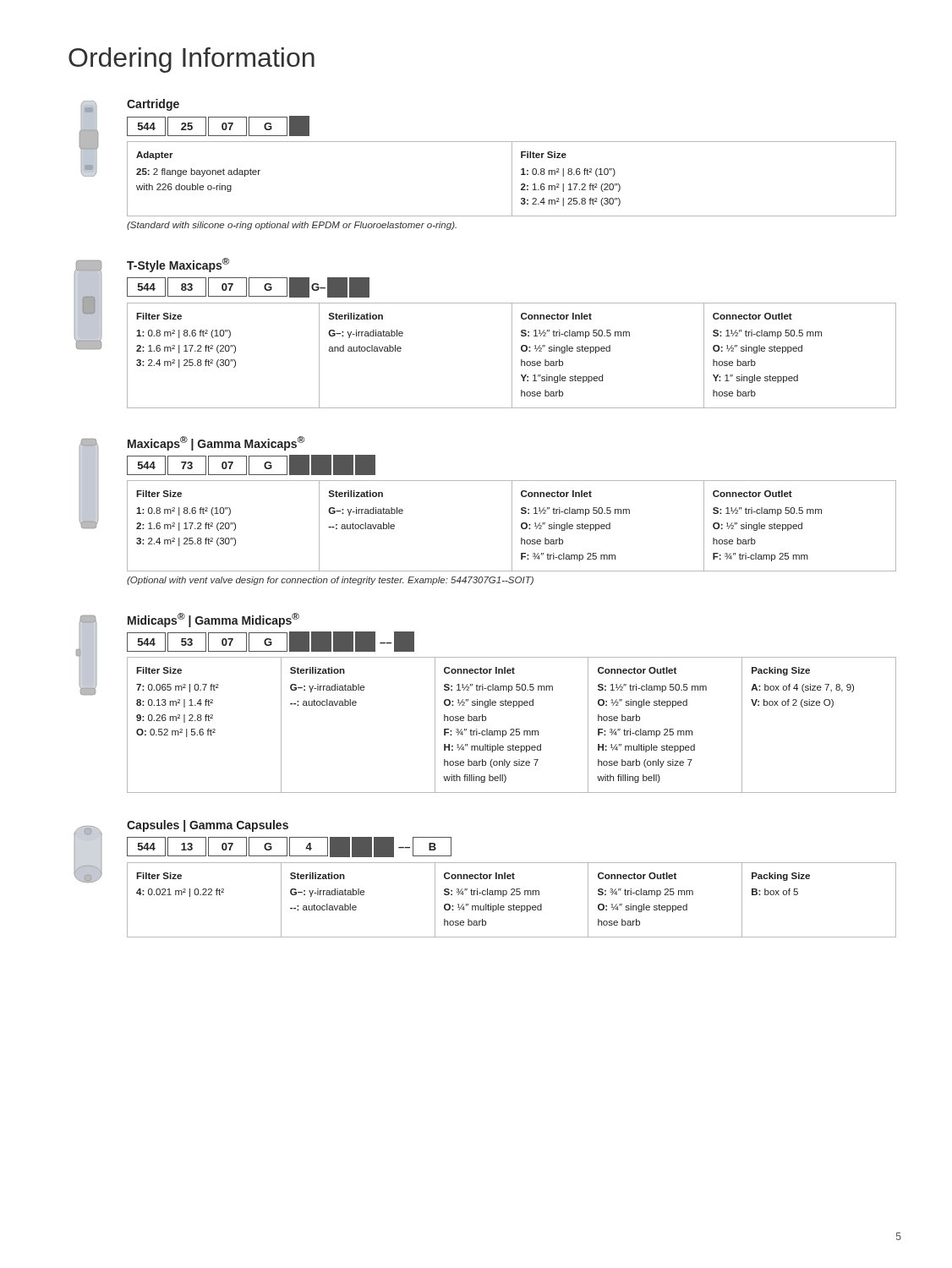Locate the passage starting "544 53 07 G"
This screenshot has height=1268, width=952.
pyautogui.click(x=271, y=642)
